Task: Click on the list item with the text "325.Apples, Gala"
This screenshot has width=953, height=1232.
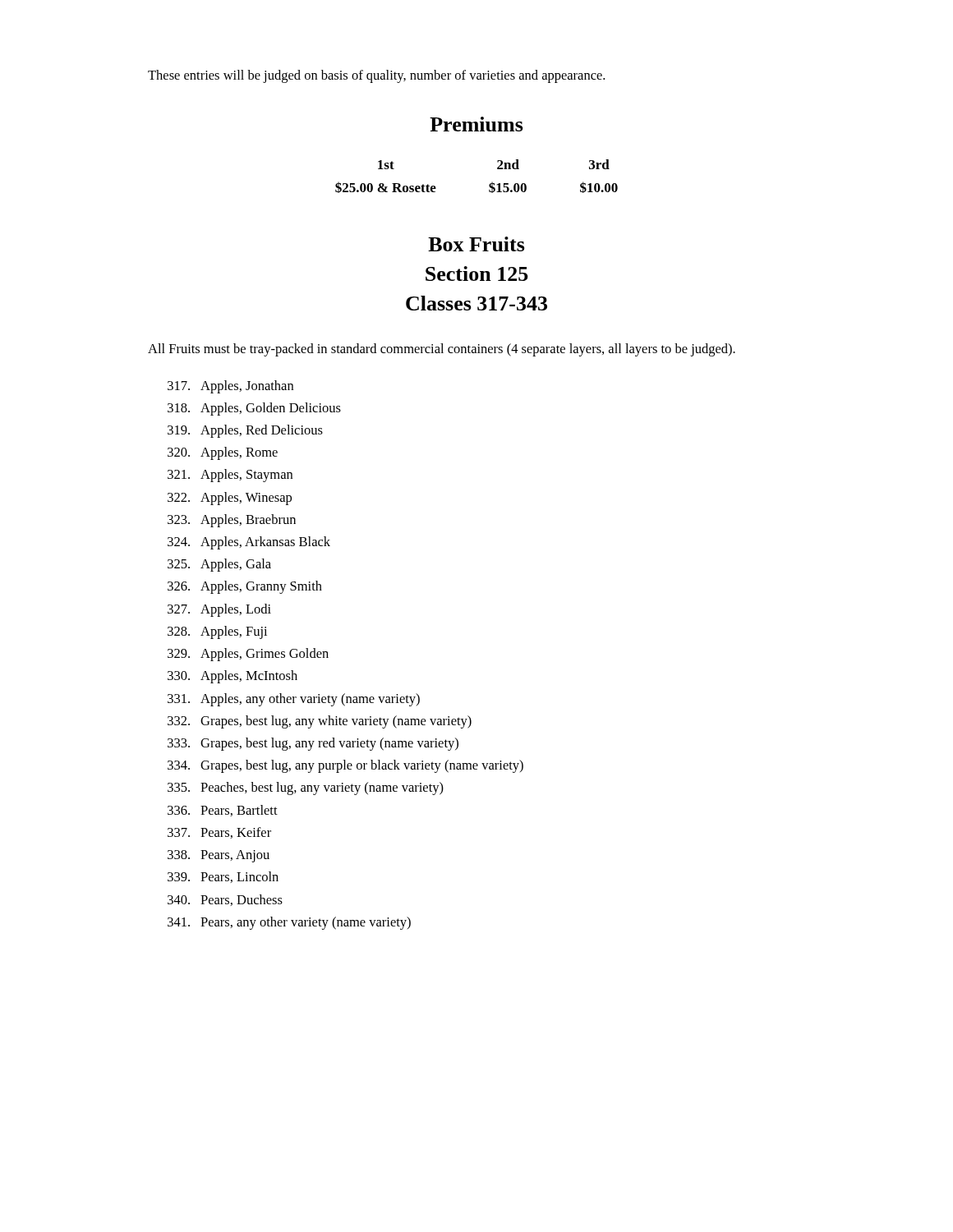Action: point(219,565)
